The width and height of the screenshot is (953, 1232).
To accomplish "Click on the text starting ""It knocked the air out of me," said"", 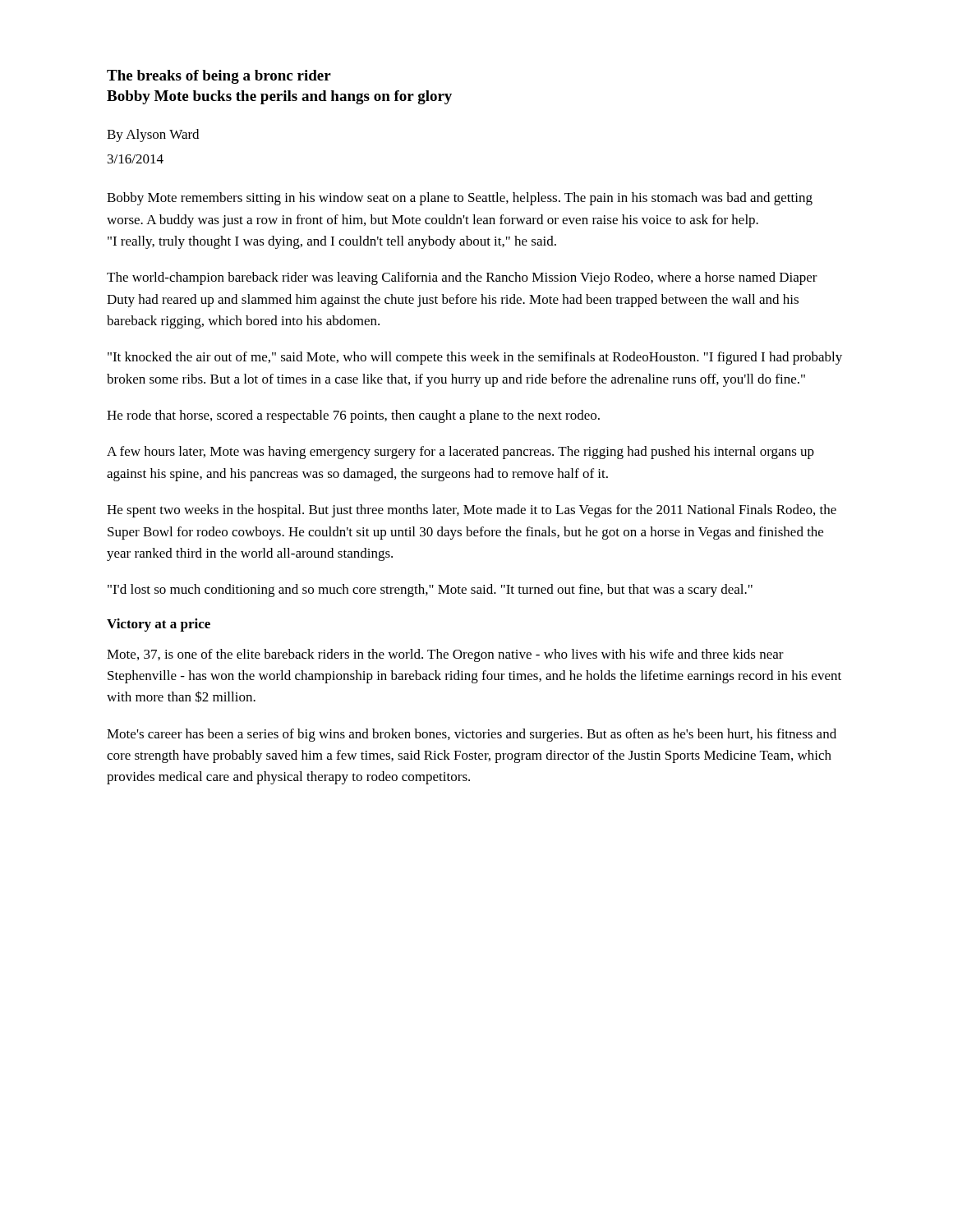I will [x=475, y=368].
